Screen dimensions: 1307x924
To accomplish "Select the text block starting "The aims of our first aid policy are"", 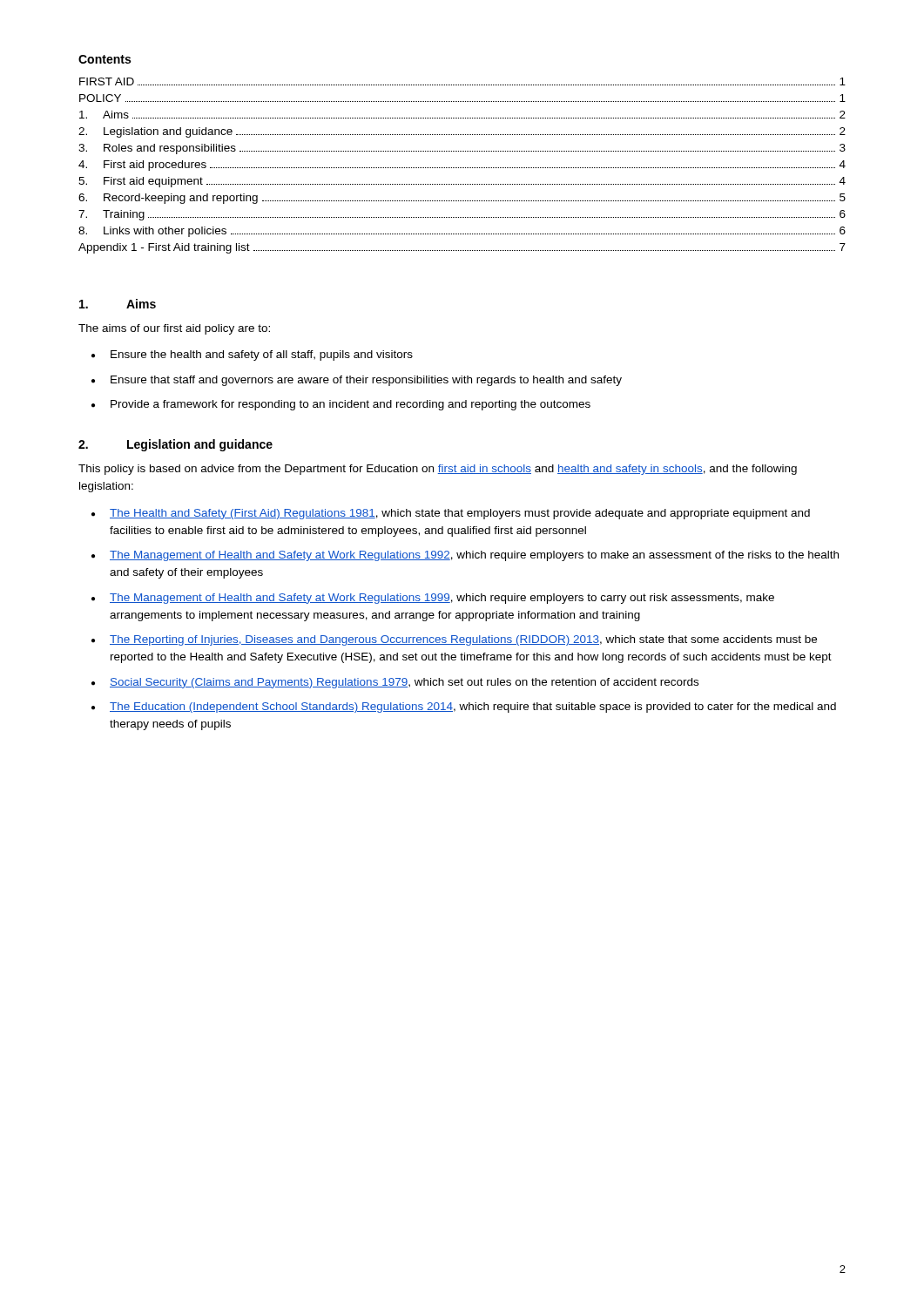I will [174, 329].
